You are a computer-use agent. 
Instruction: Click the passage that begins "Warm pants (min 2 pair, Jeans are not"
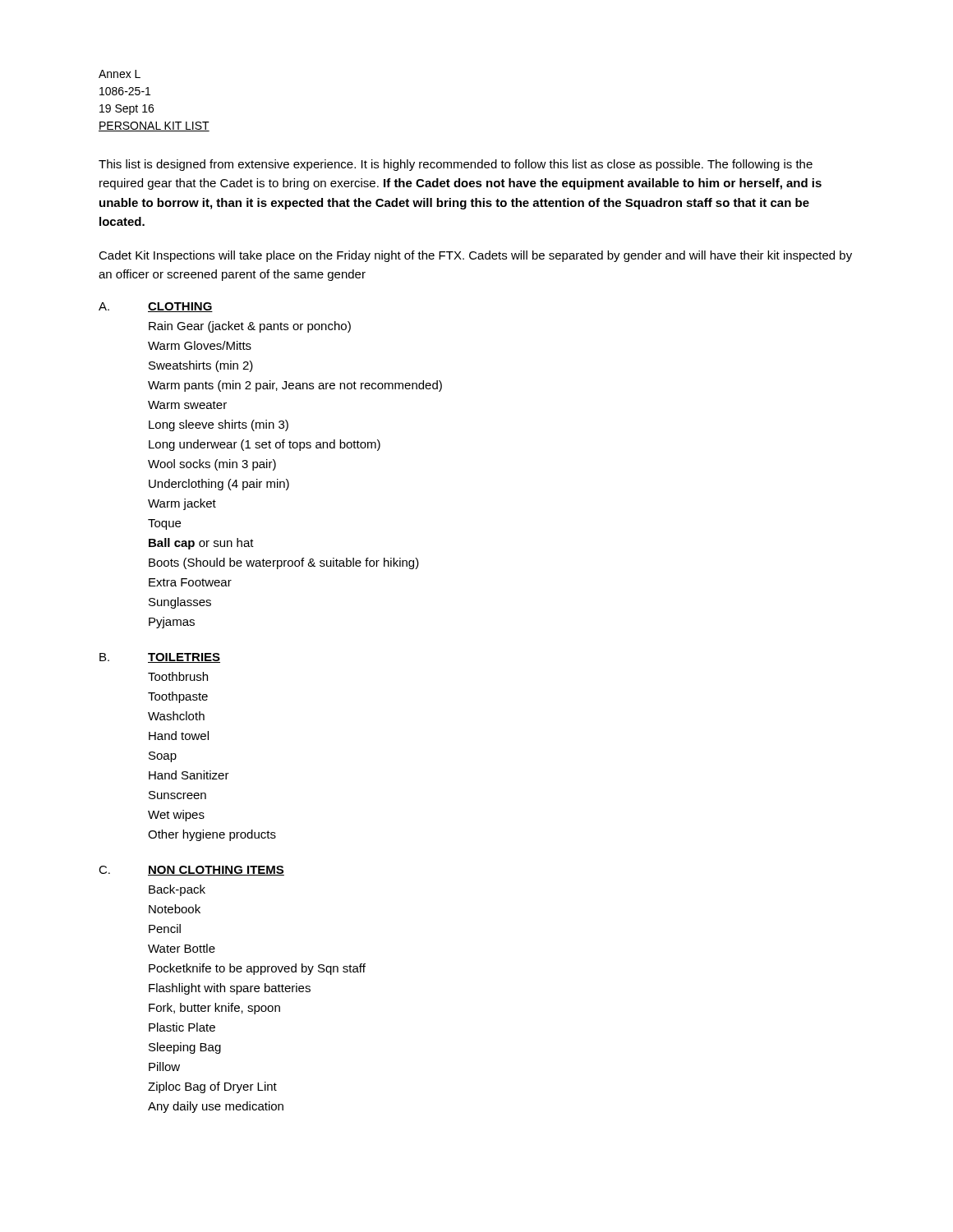(x=295, y=384)
